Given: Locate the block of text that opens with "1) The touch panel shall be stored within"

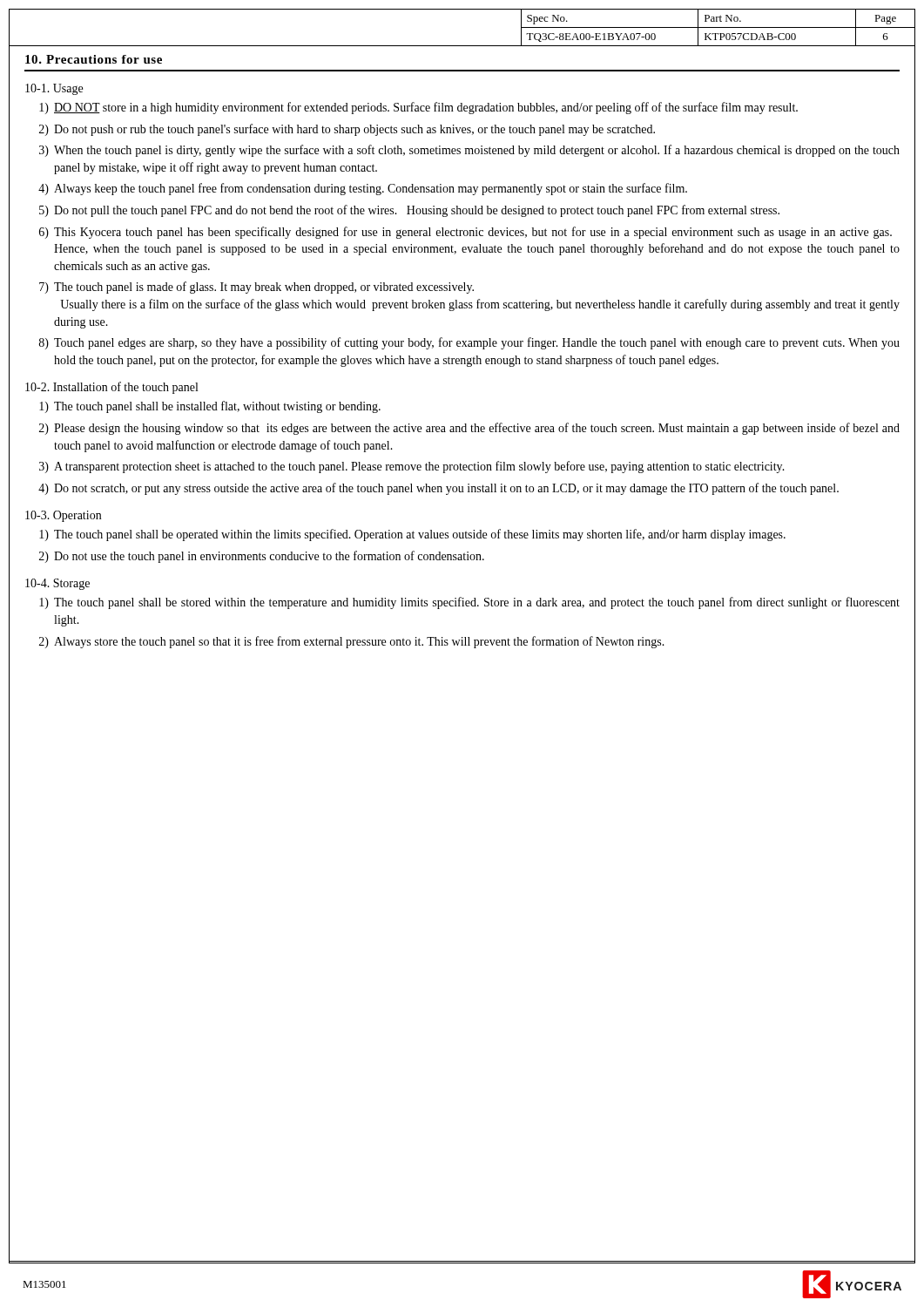Looking at the screenshot, I should (x=462, y=612).
